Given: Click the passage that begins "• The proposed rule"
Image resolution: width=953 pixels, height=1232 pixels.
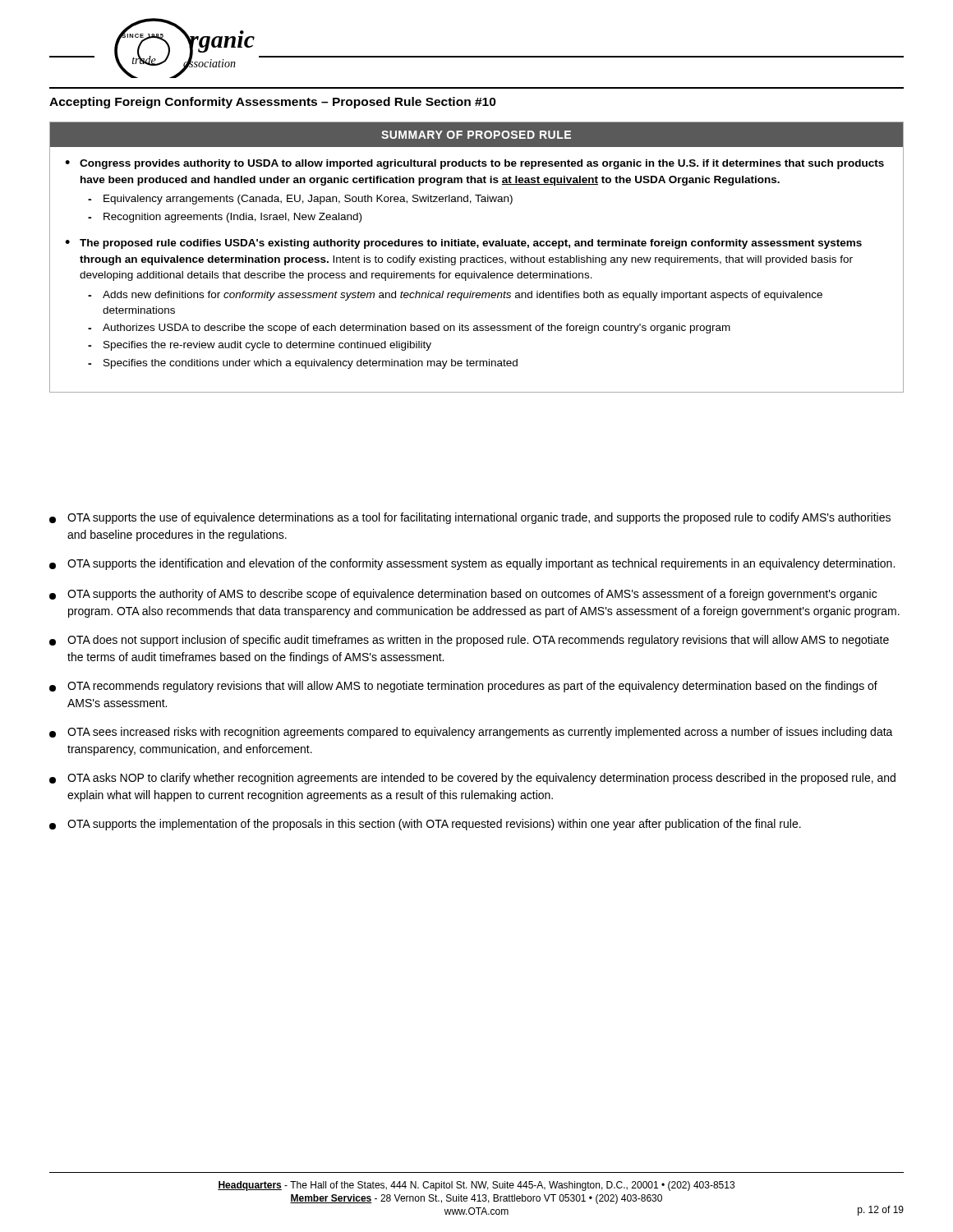Looking at the screenshot, I should [x=476, y=305].
